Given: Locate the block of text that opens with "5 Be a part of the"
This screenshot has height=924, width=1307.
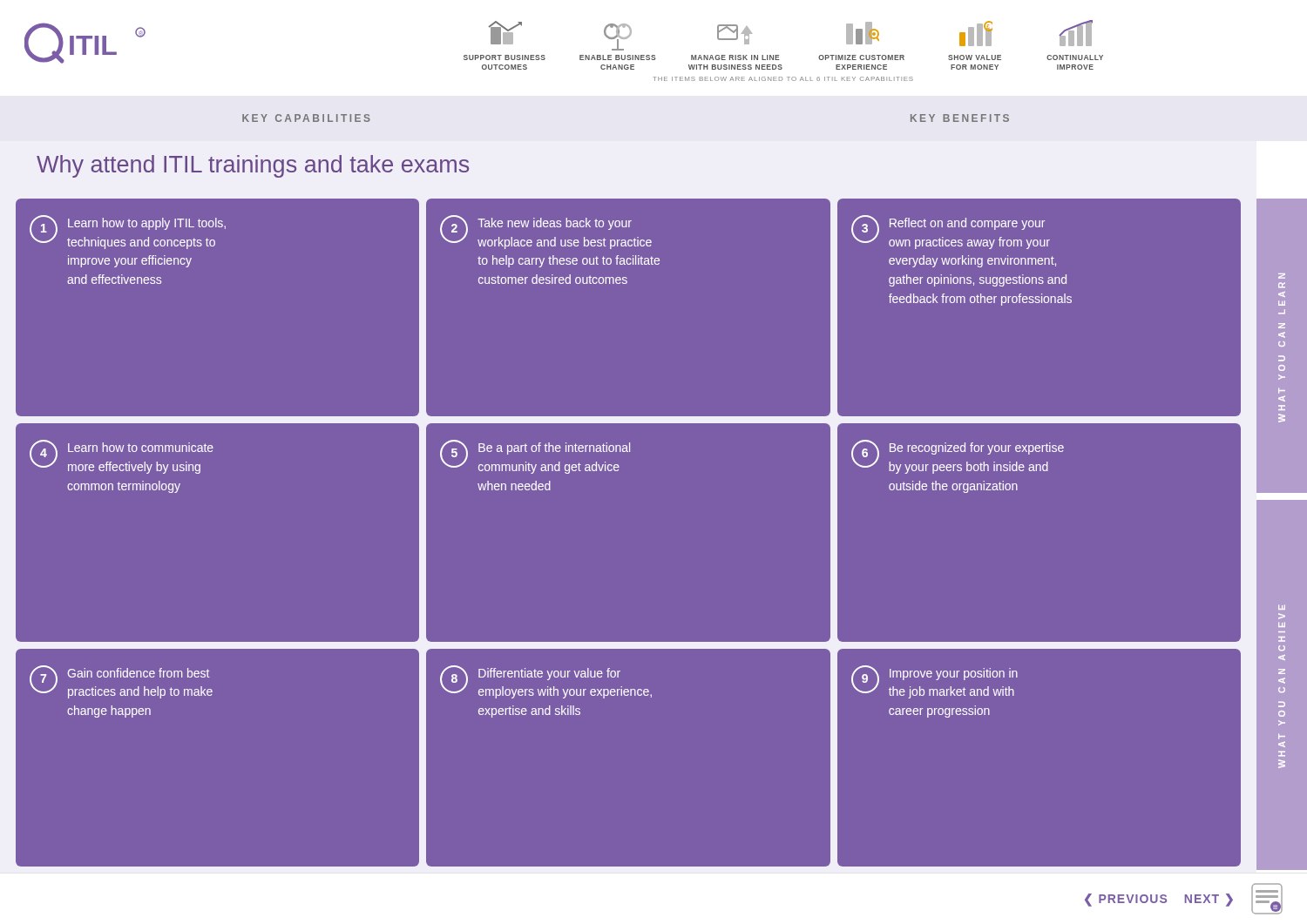Looking at the screenshot, I should coord(536,468).
